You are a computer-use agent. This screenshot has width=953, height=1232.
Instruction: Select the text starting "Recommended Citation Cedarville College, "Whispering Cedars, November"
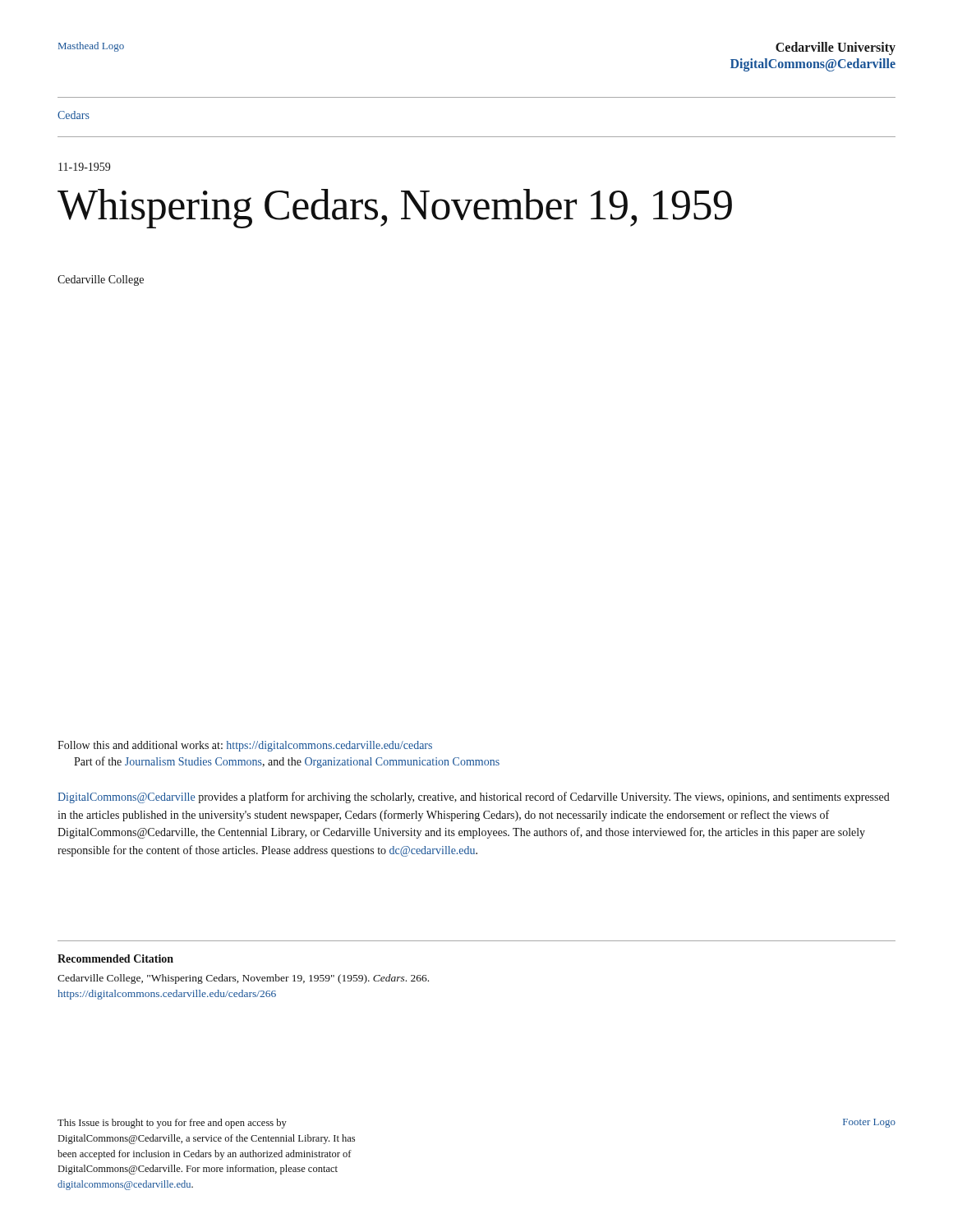tap(115, 958)
